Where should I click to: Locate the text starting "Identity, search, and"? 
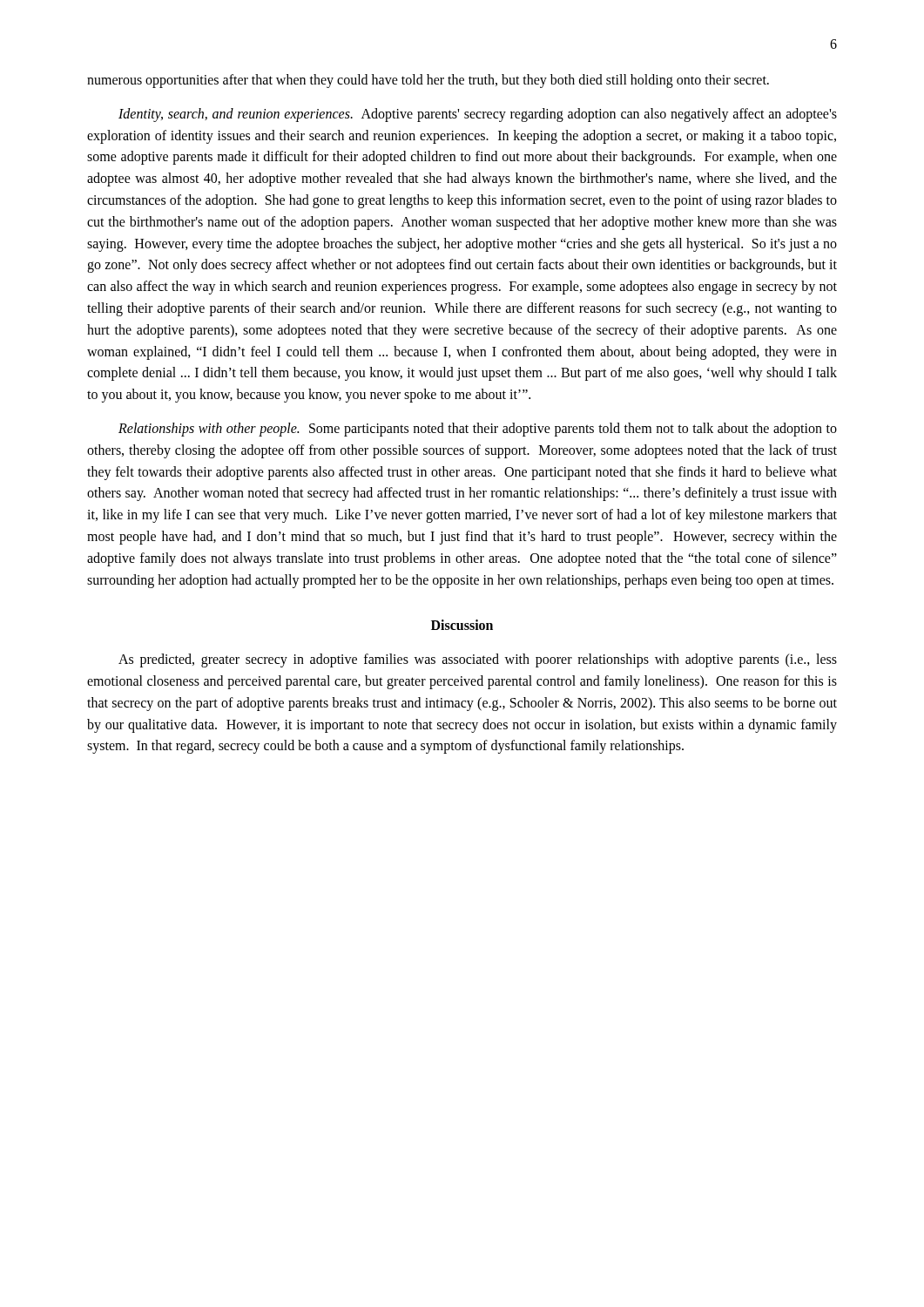[x=462, y=255]
